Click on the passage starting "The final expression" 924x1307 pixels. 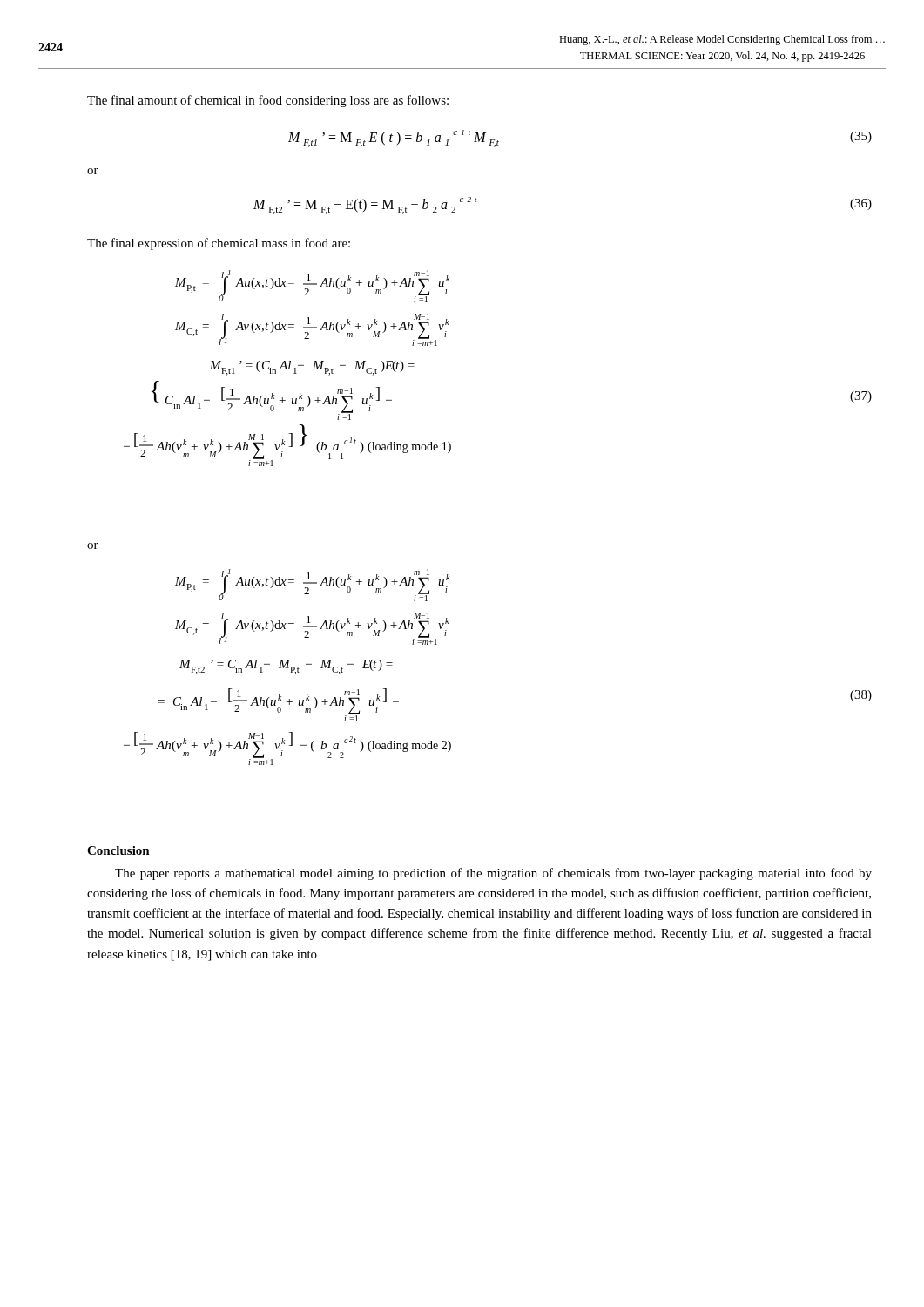click(219, 243)
